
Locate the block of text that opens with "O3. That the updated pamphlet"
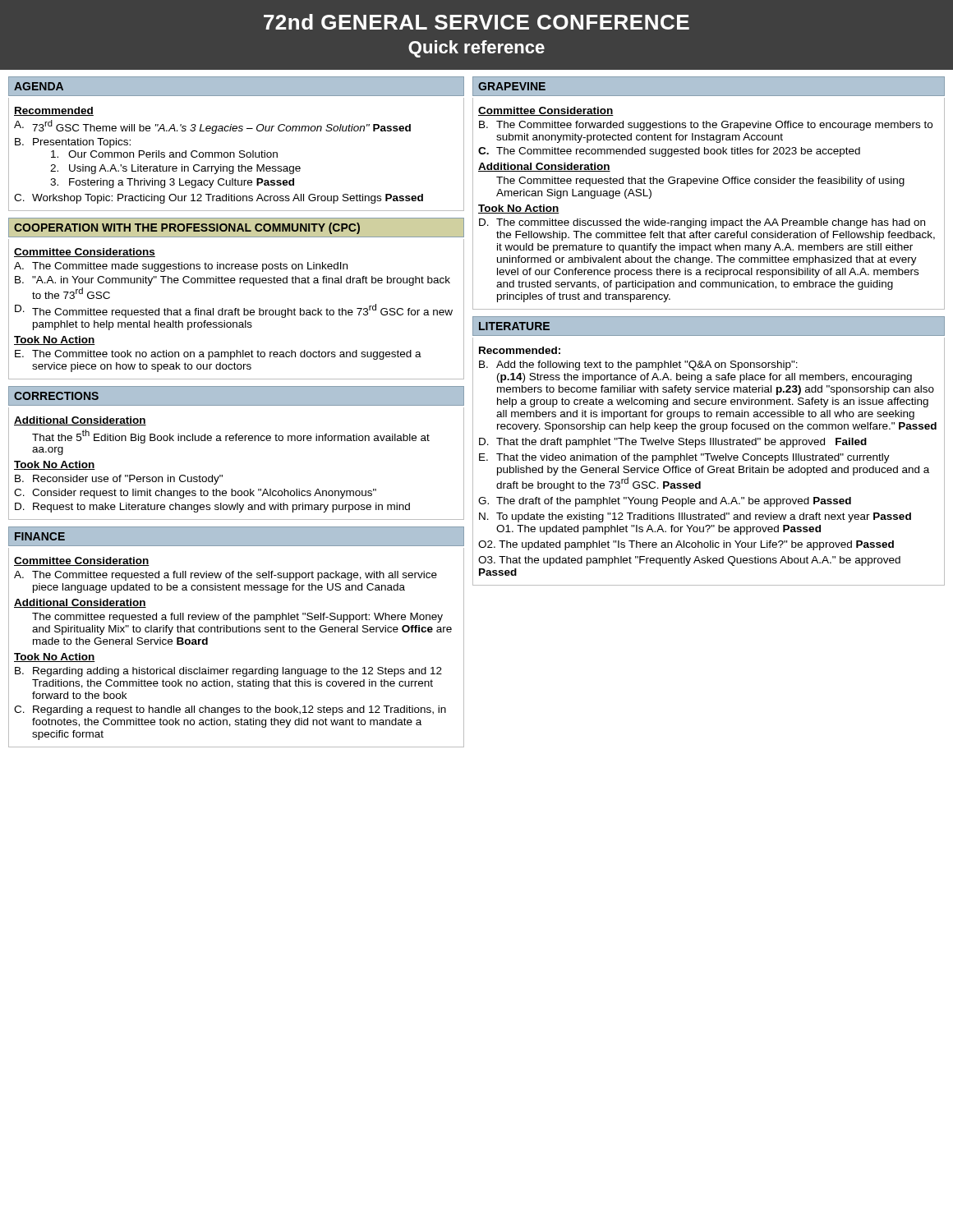[709, 565]
